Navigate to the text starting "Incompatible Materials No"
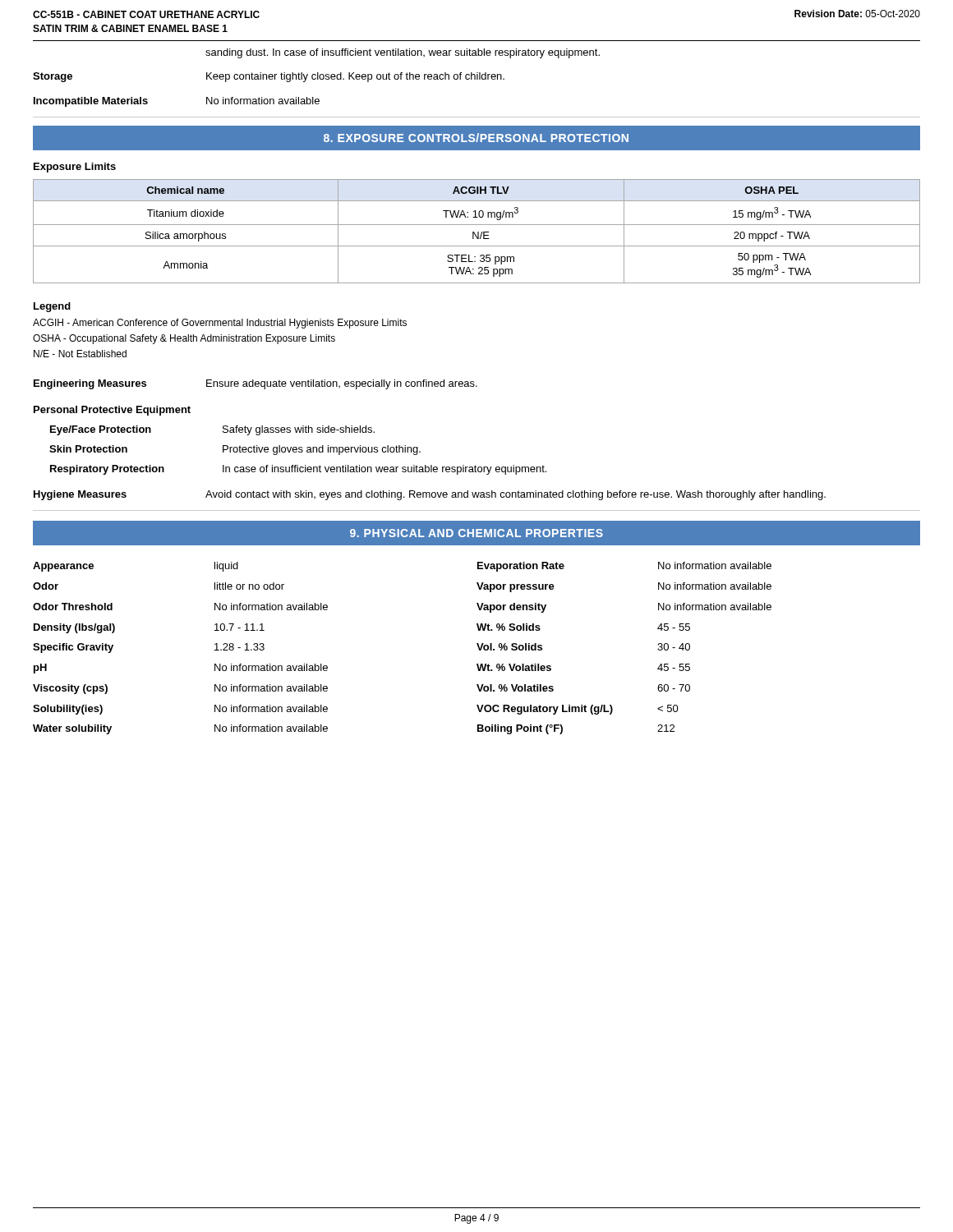Screen dimensions: 1232x953 pyautogui.click(x=91, y=101)
